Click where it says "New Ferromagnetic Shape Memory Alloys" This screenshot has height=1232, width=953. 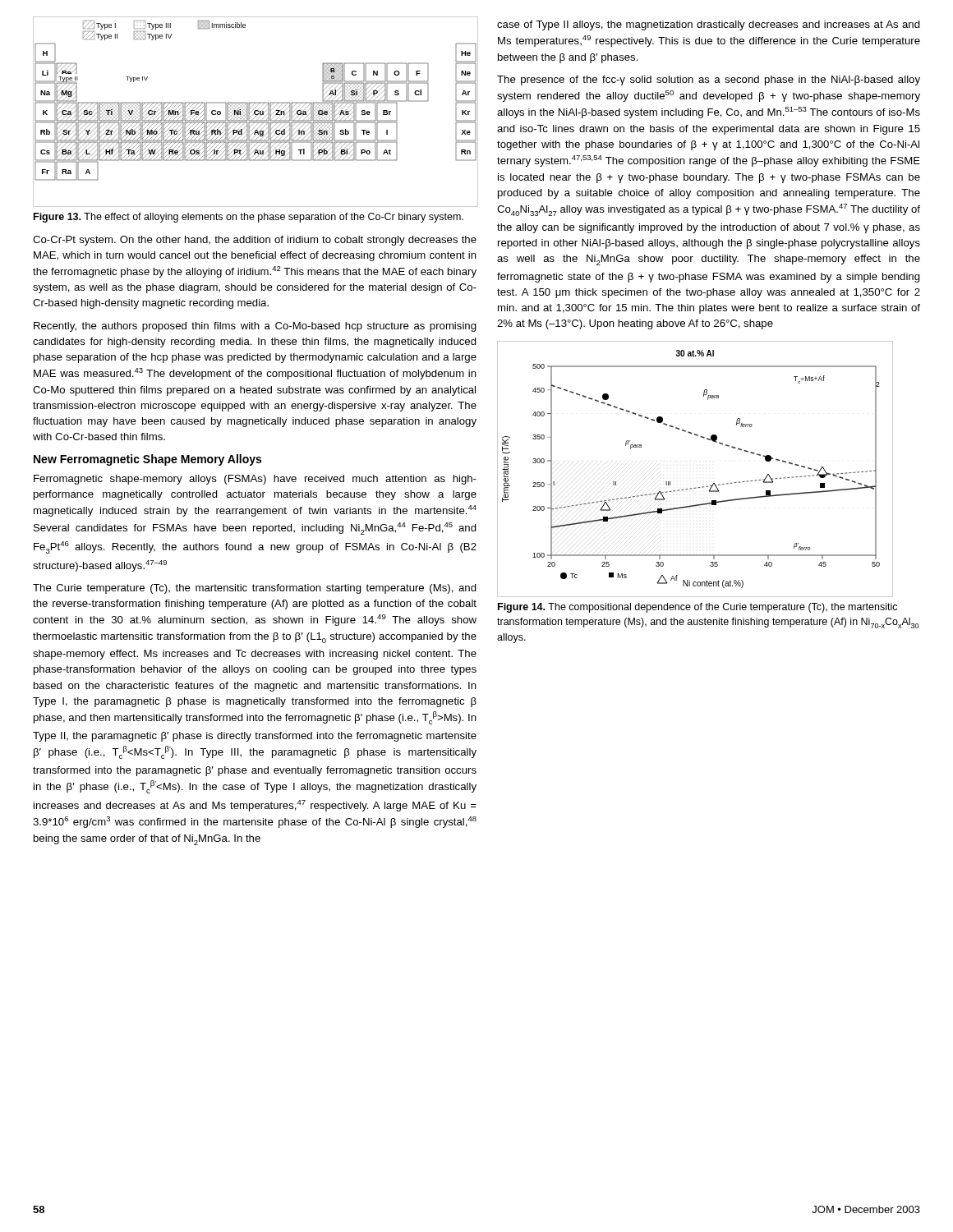click(x=147, y=459)
